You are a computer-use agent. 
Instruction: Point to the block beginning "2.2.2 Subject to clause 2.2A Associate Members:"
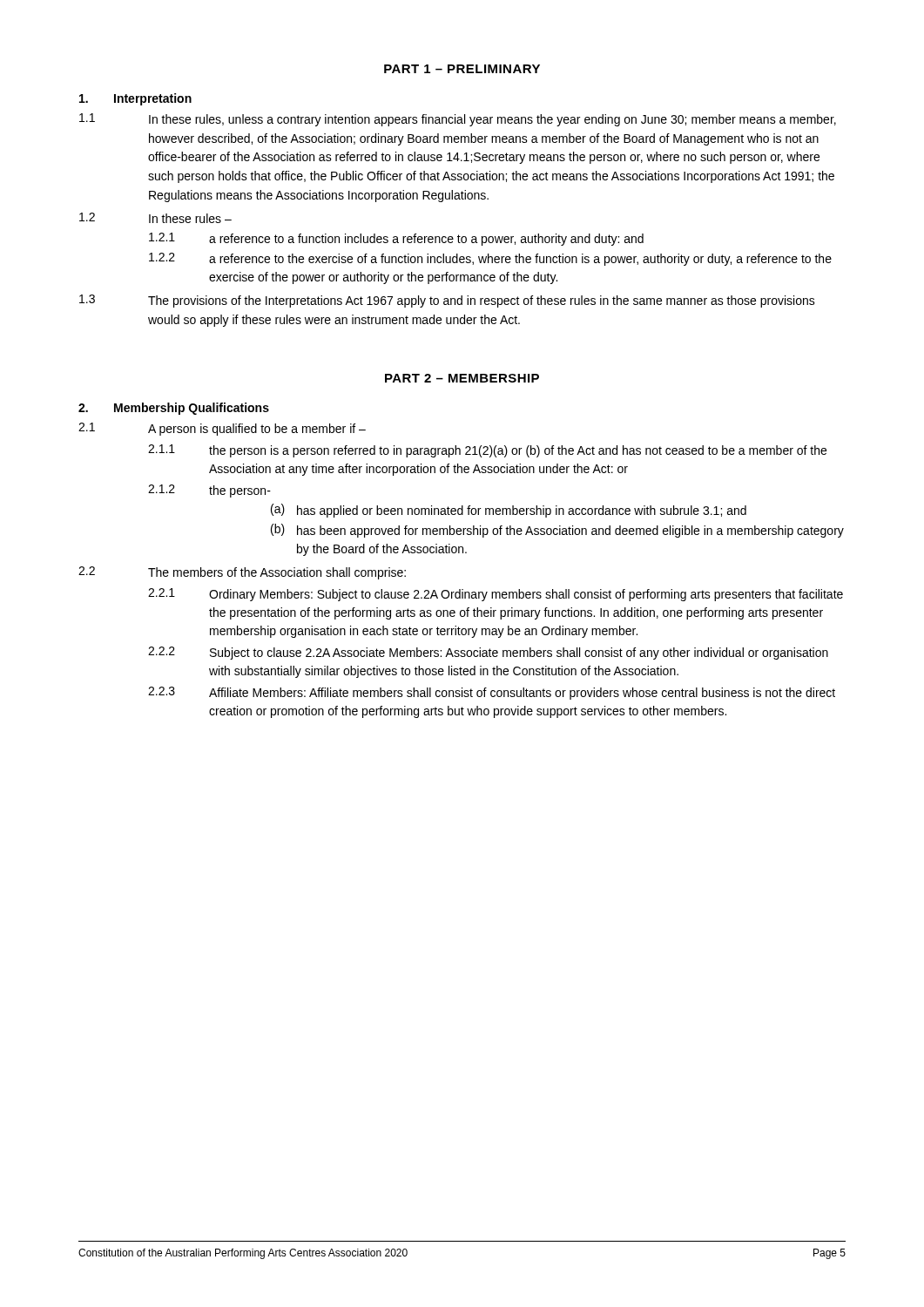click(497, 662)
